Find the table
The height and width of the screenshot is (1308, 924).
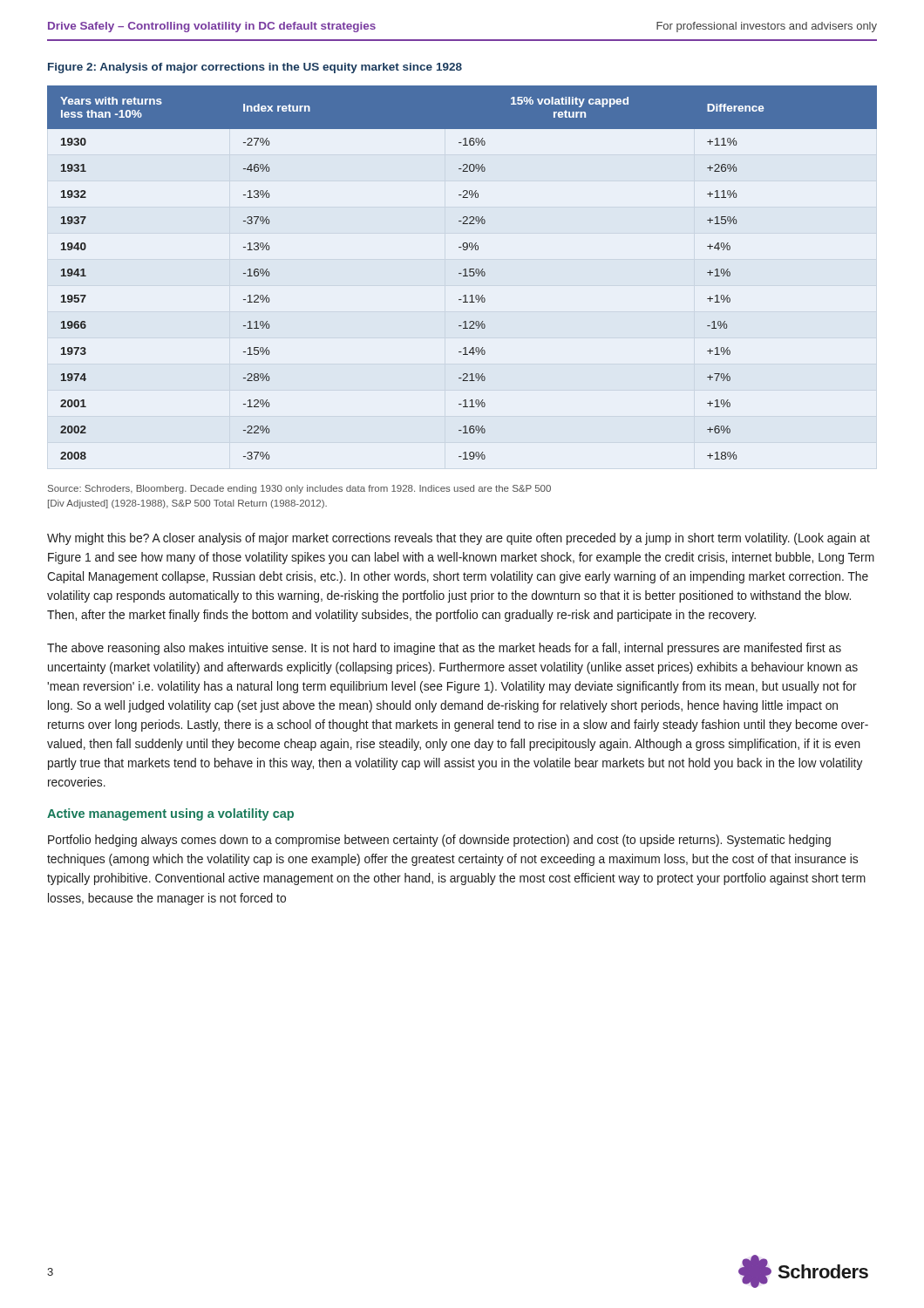point(462,277)
